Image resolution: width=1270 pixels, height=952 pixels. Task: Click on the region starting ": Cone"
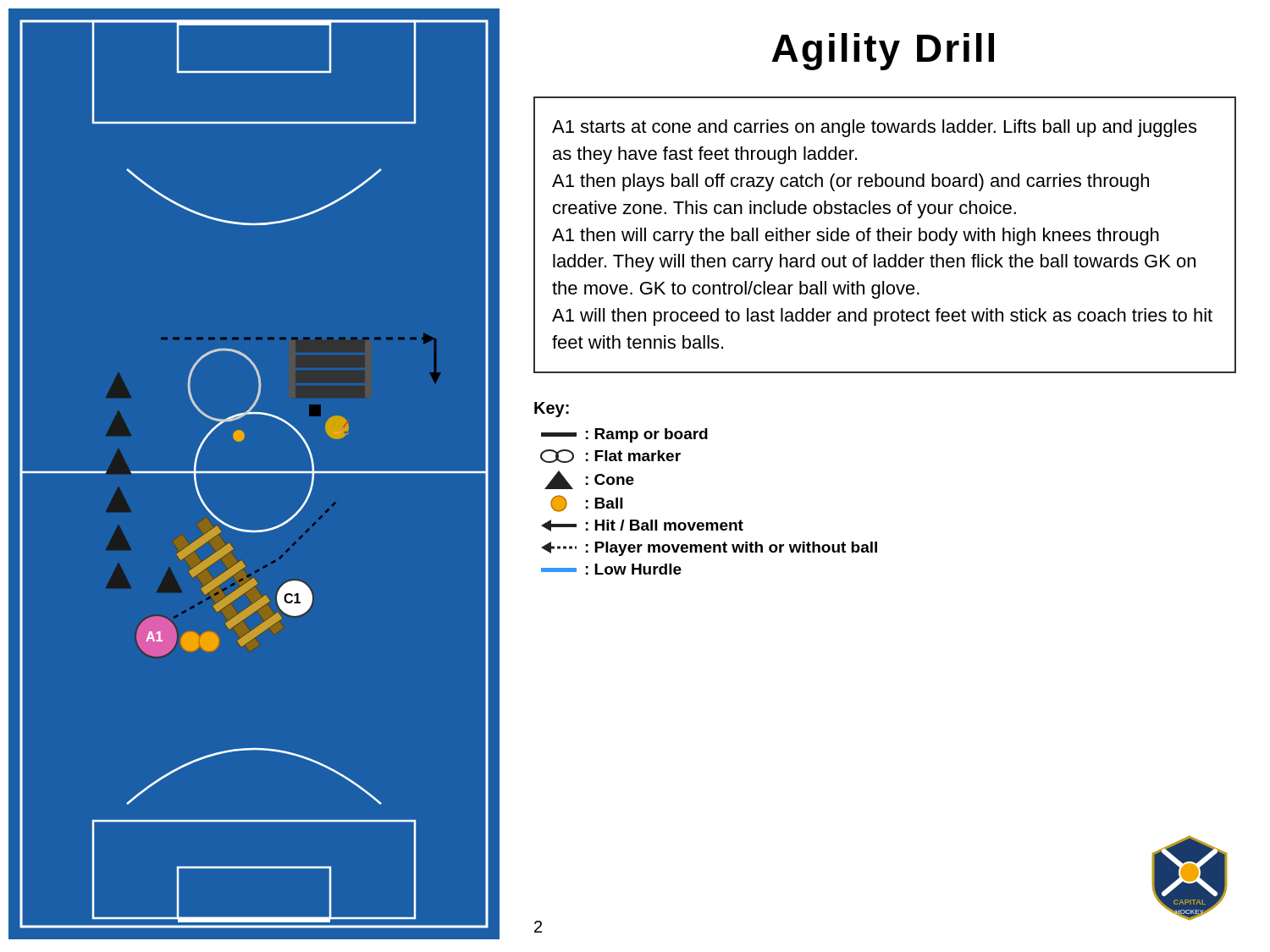[x=589, y=480]
